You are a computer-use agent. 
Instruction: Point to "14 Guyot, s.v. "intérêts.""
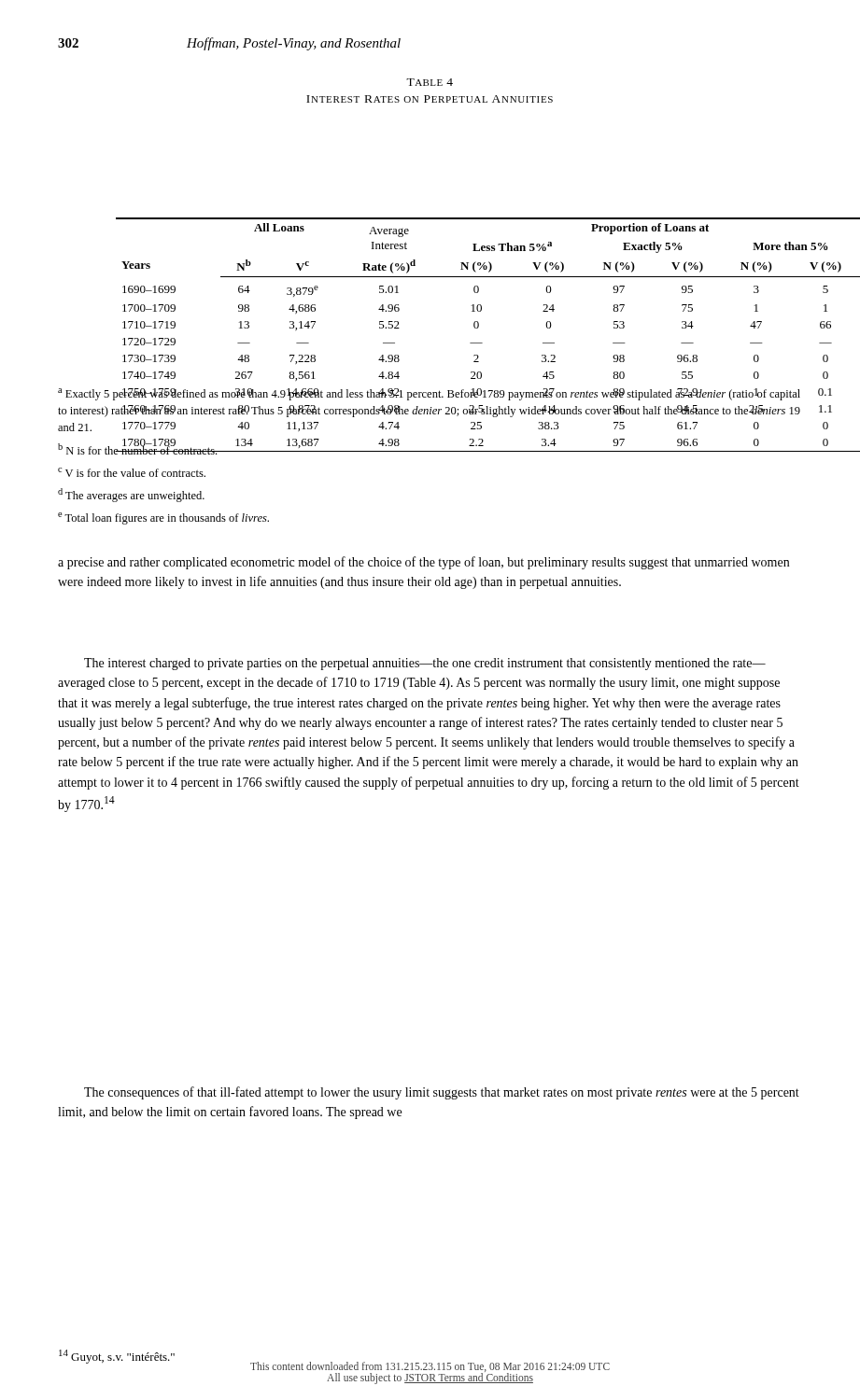pos(117,1356)
